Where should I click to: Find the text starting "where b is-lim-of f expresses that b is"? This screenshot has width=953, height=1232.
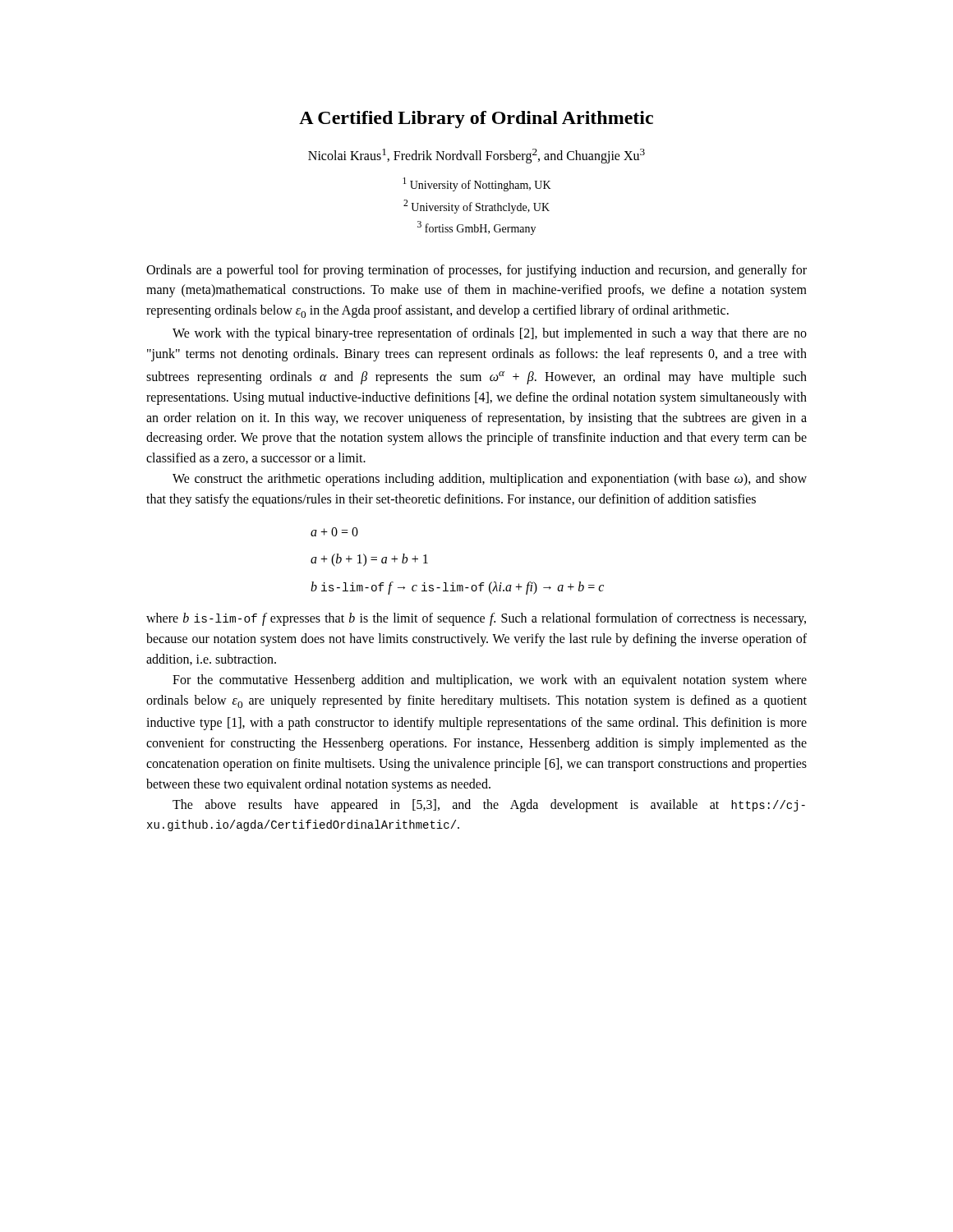476,722
